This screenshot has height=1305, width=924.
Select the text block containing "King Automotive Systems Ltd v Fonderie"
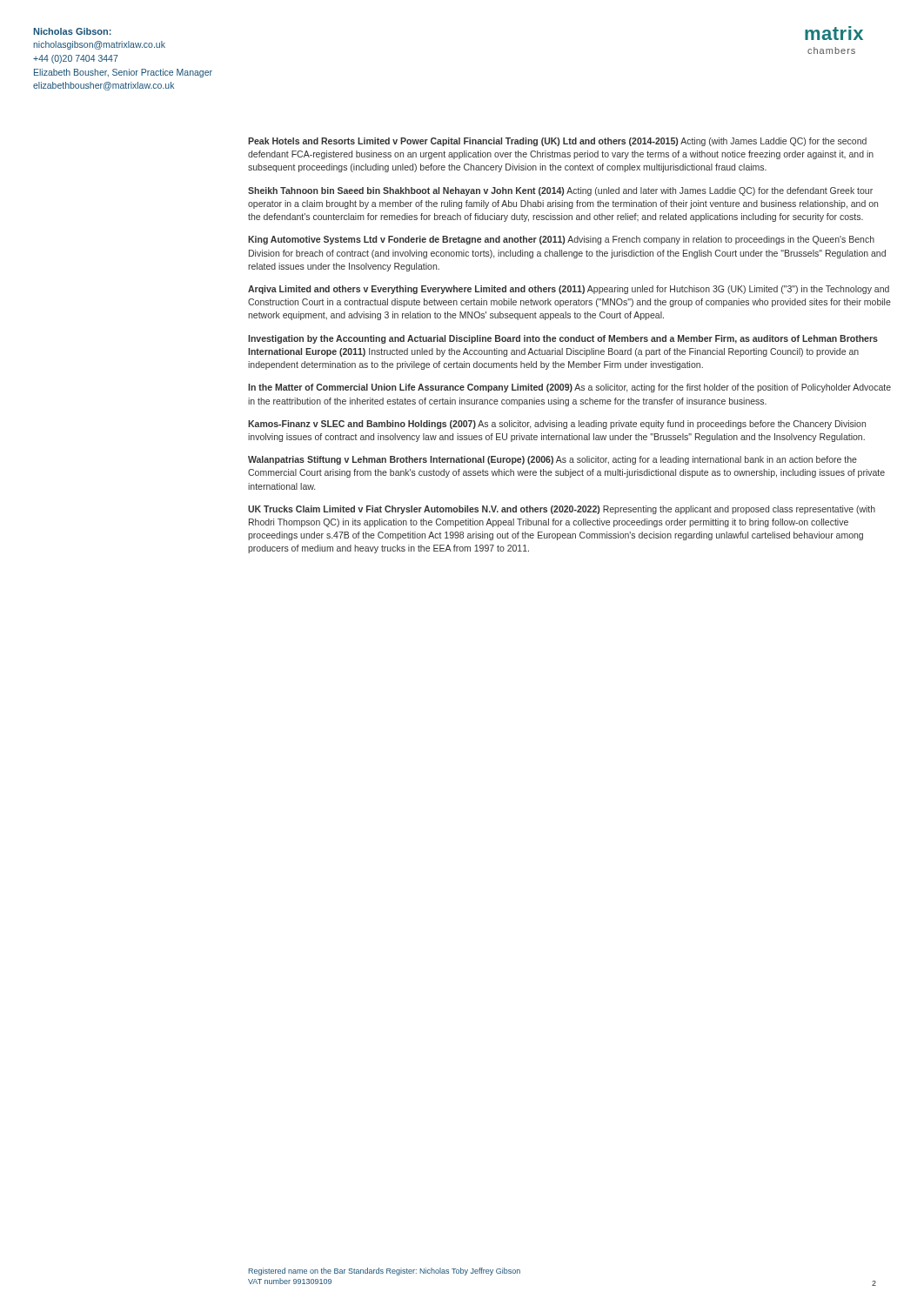tap(567, 253)
